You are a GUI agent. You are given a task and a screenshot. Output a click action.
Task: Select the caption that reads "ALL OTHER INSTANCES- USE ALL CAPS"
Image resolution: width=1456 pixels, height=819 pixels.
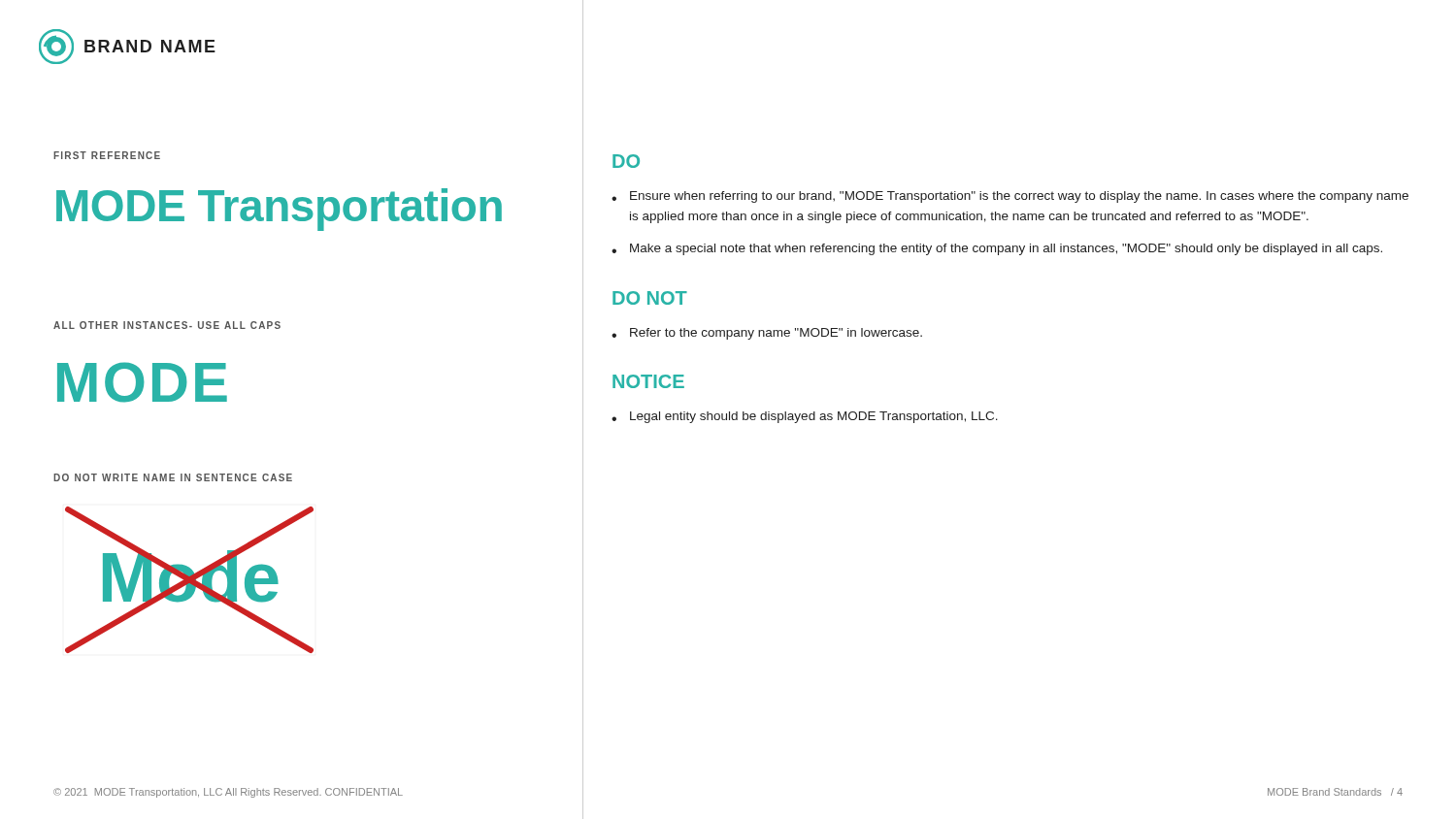[x=168, y=326]
